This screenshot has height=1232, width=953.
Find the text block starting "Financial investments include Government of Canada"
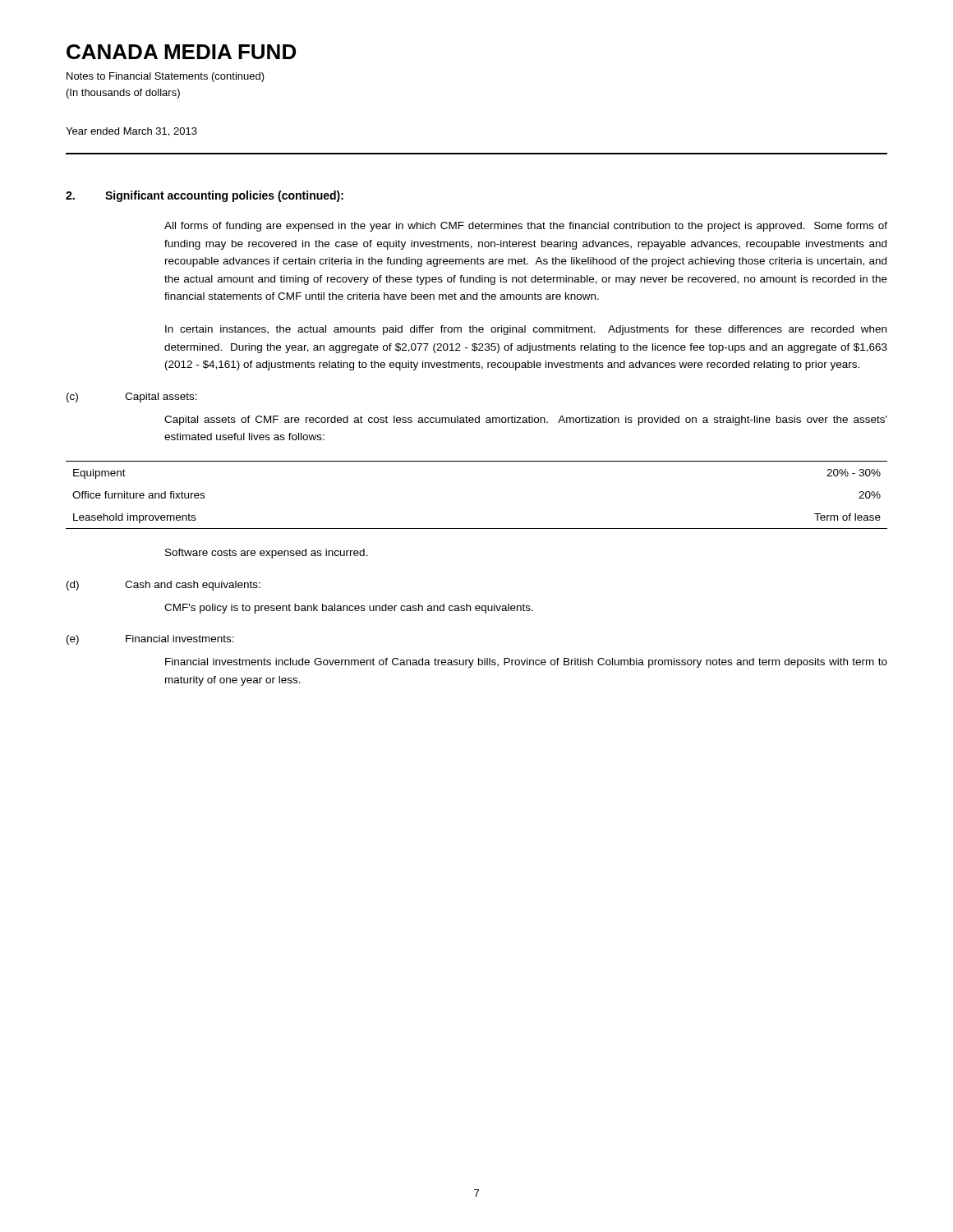(526, 671)
